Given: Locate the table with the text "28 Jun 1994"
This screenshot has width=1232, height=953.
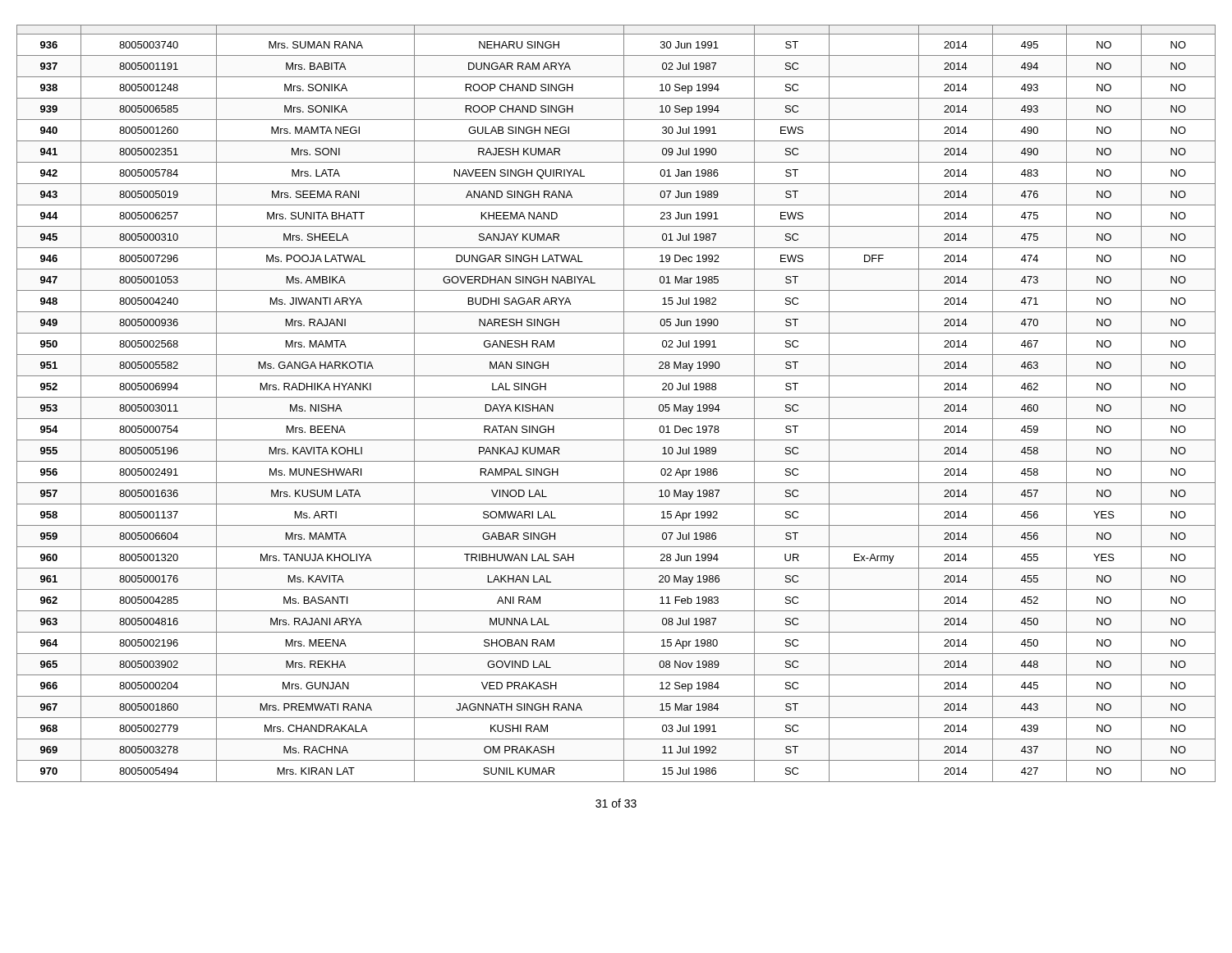Looking at the screenshot, I should pyautogui.click(x=616, y=403).
